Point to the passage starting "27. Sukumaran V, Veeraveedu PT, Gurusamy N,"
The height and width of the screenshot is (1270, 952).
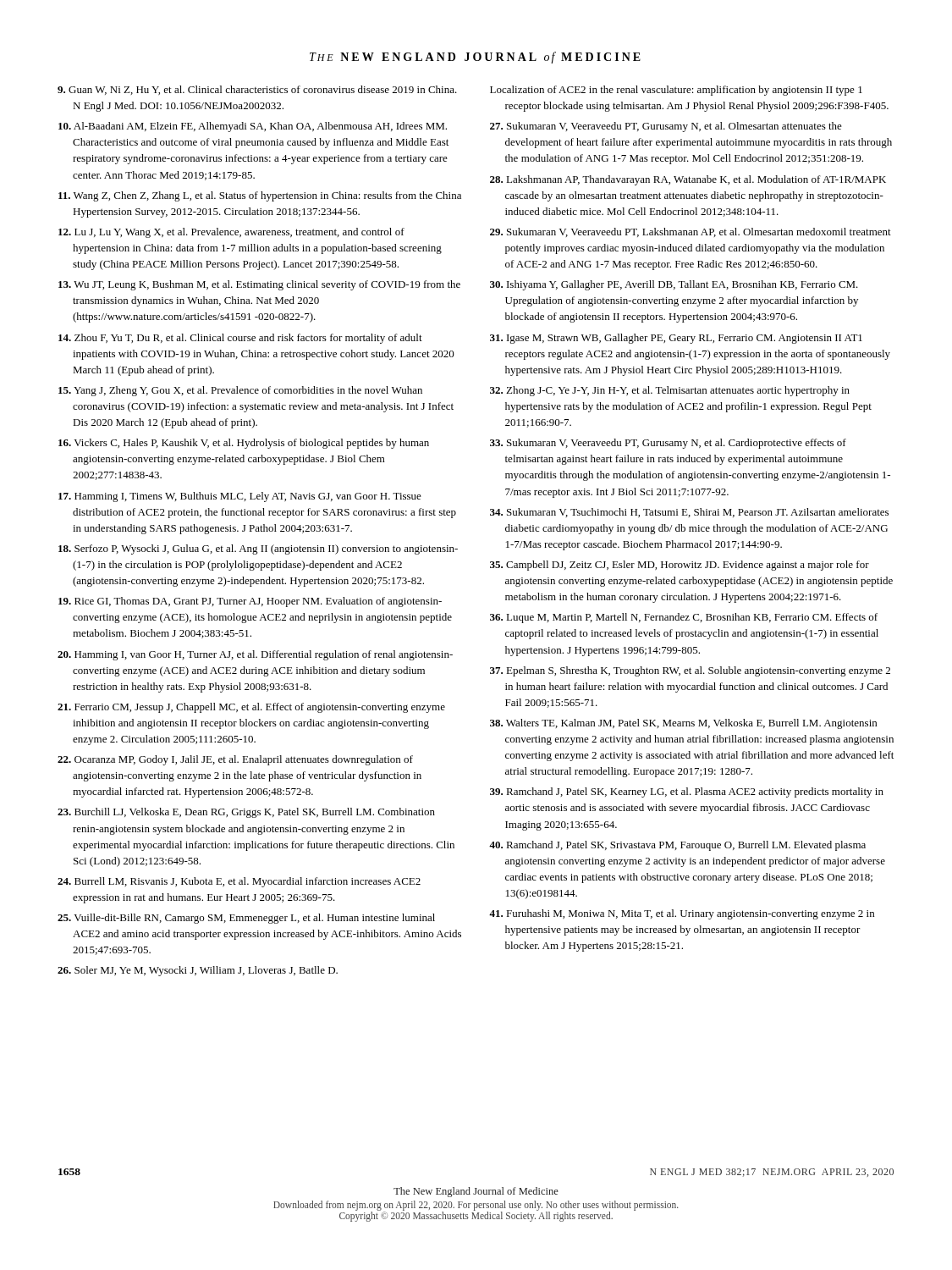click(x=691, y=142)
